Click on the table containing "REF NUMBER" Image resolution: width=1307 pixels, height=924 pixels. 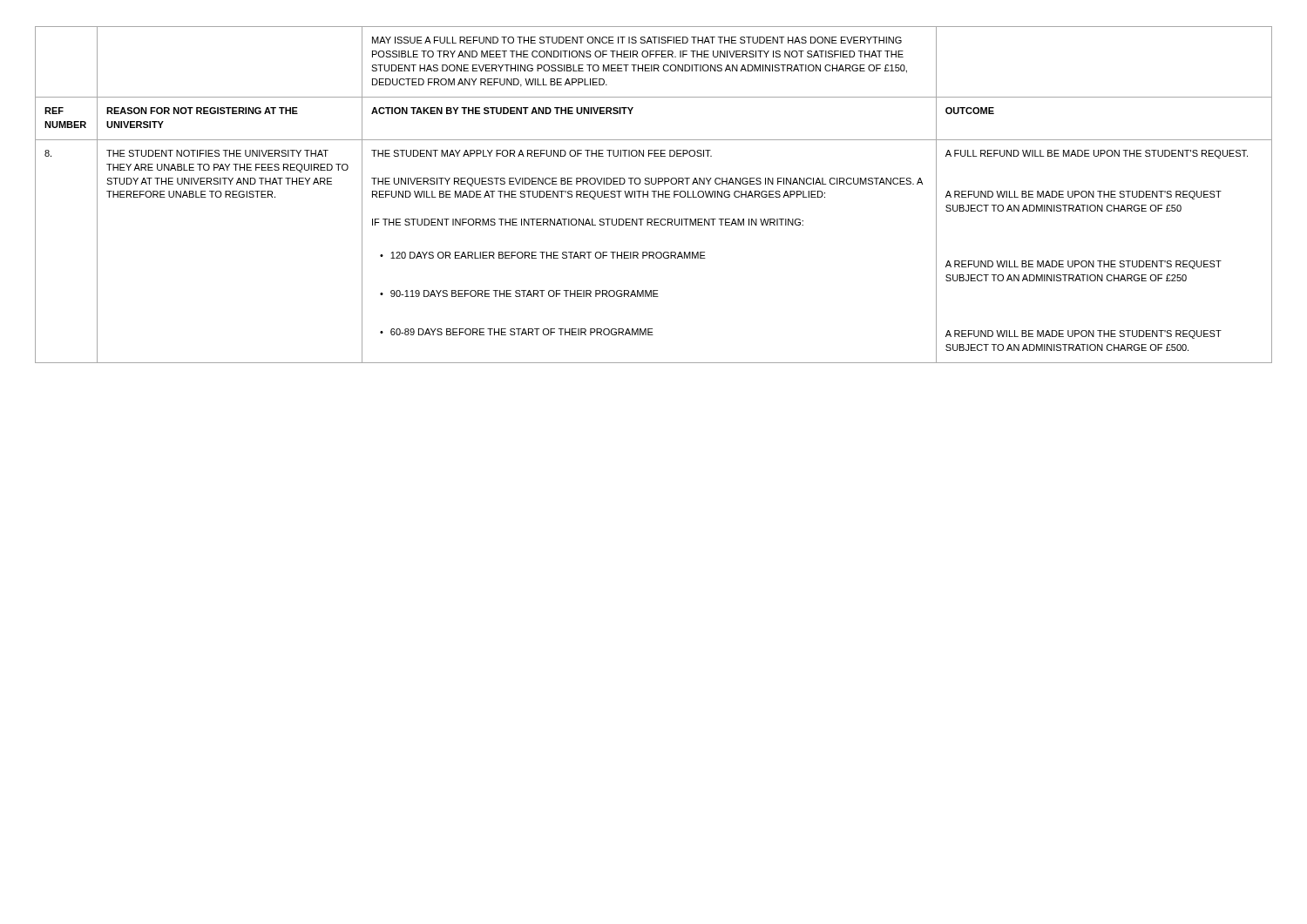654,195
